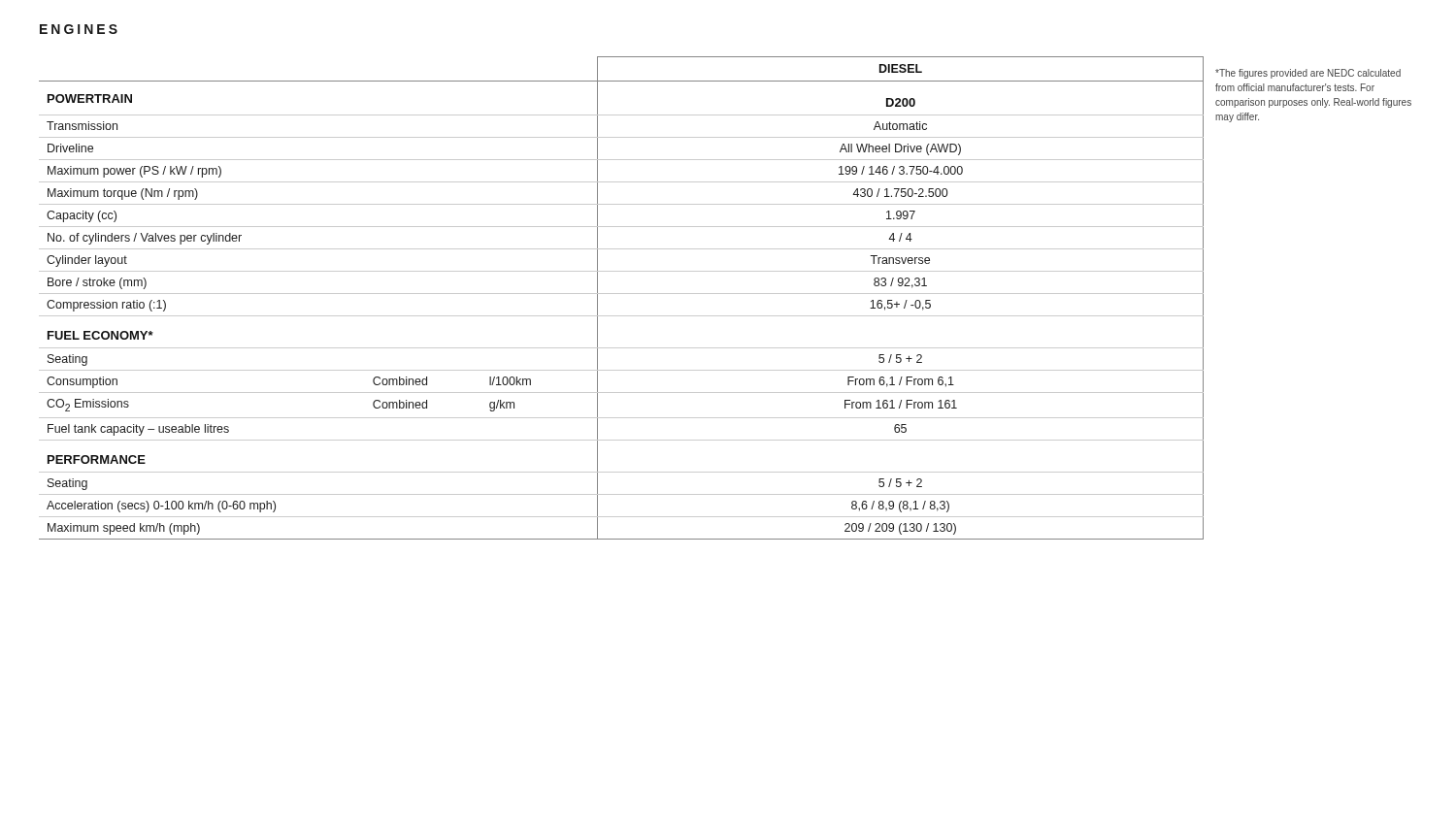The height and width of the screenshot is (819, 1456).
Task: Where is the passage that starts "The figures provided"?
Action: coord(1313,95)
